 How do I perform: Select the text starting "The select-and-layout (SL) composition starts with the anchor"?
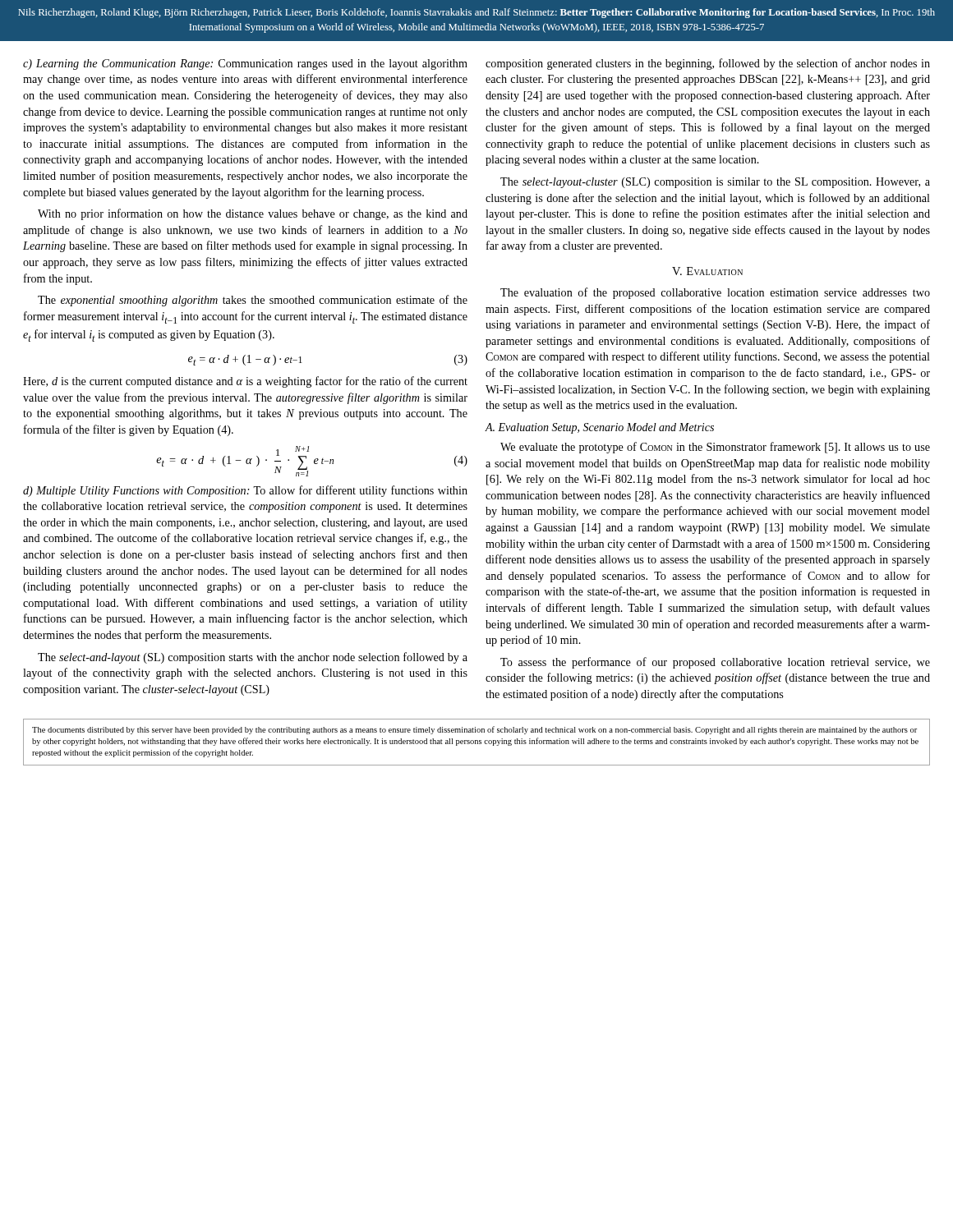click(x=245, y=674)
